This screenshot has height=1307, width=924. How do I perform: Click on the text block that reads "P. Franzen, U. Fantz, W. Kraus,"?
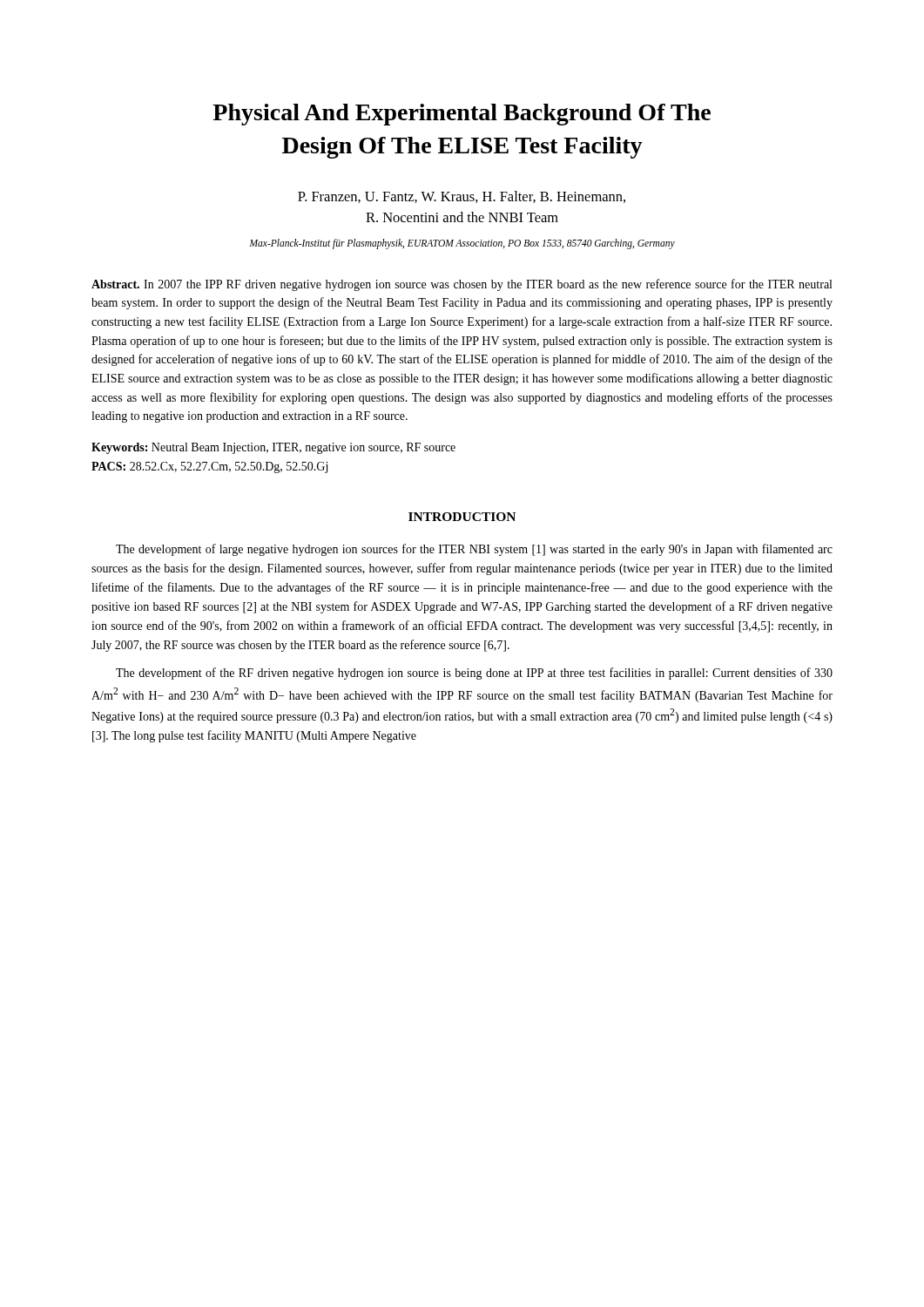point(462,207)
